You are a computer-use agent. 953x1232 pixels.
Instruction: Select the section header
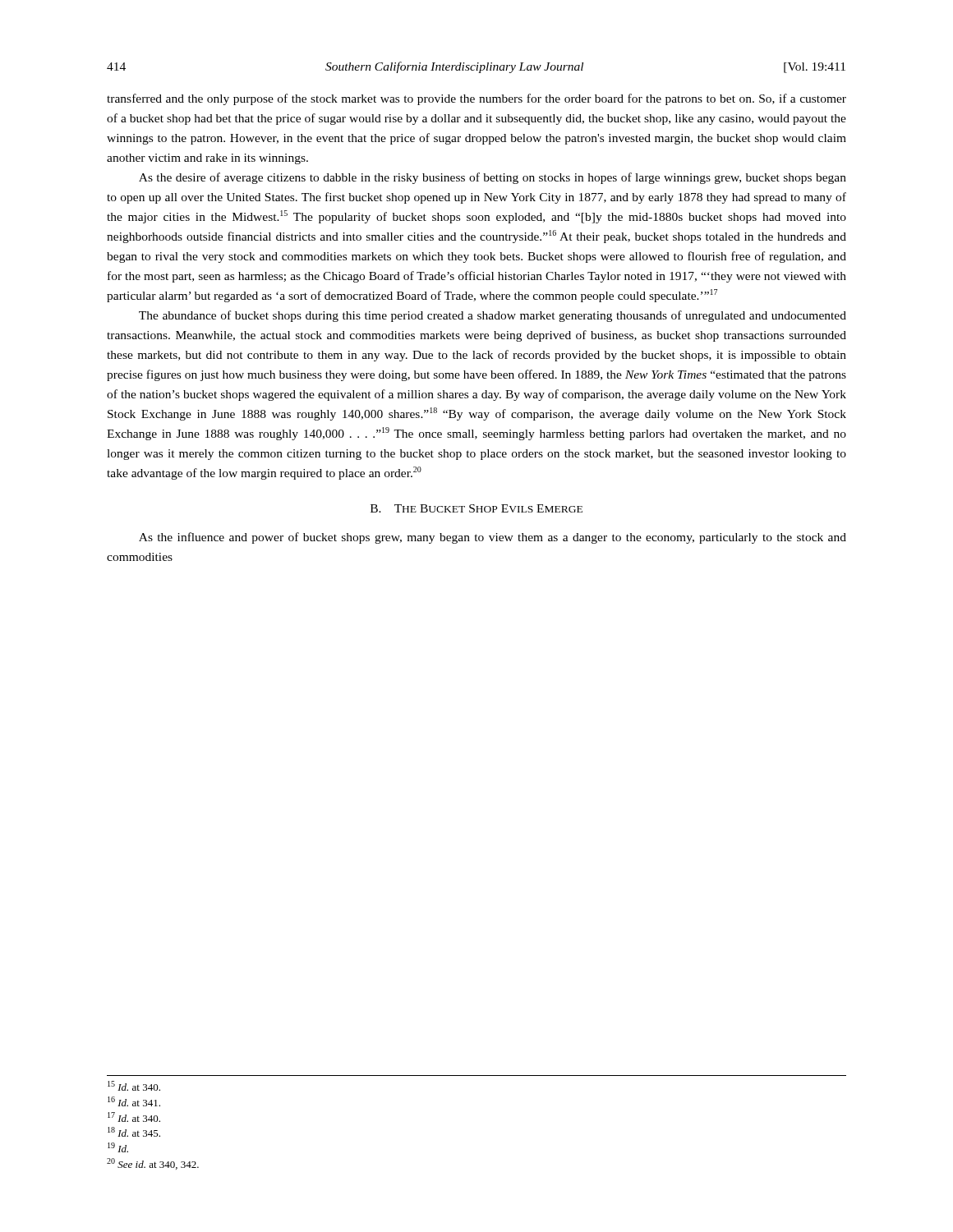(x=476, y=508)
